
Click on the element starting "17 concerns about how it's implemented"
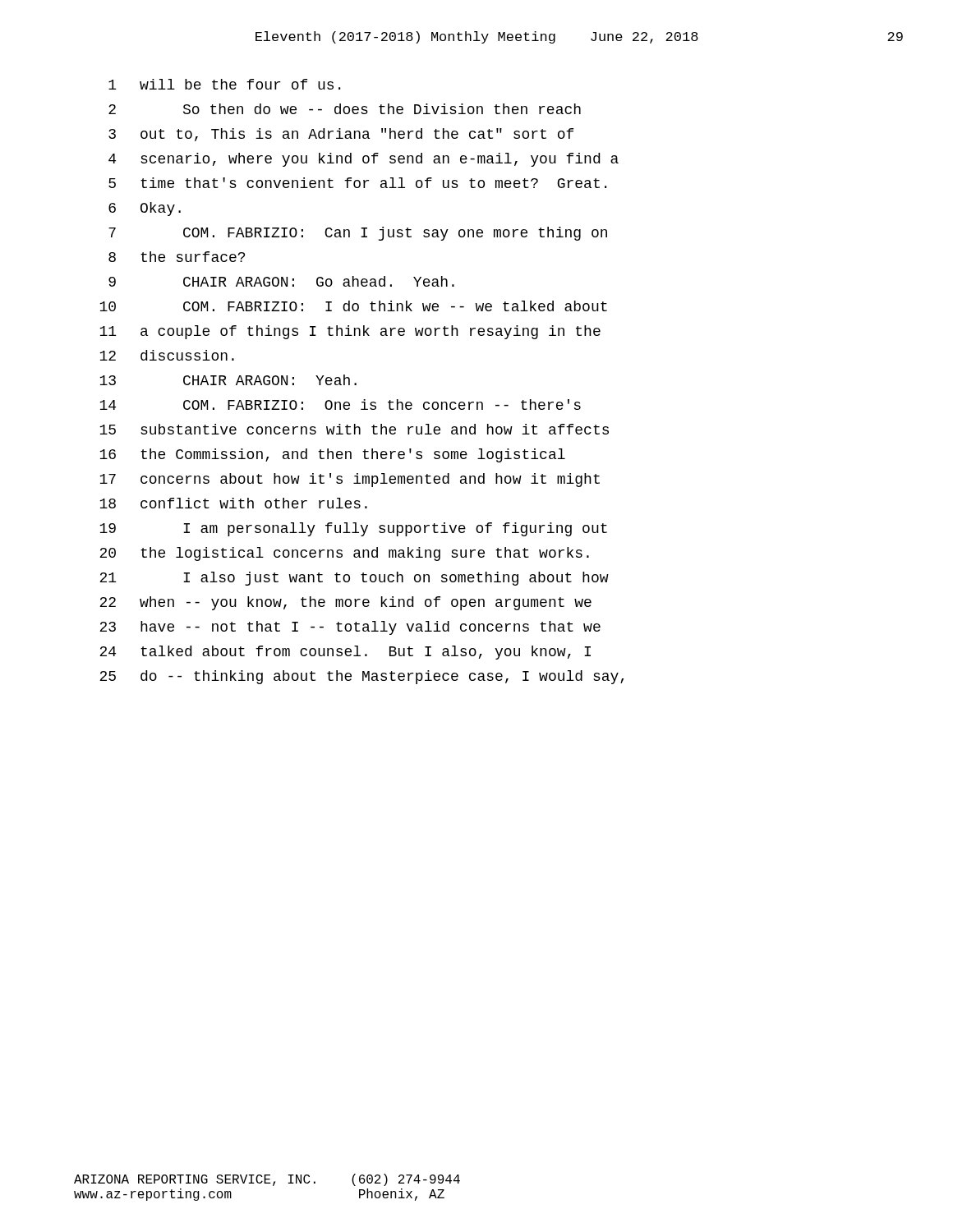(x=476, y=480)
